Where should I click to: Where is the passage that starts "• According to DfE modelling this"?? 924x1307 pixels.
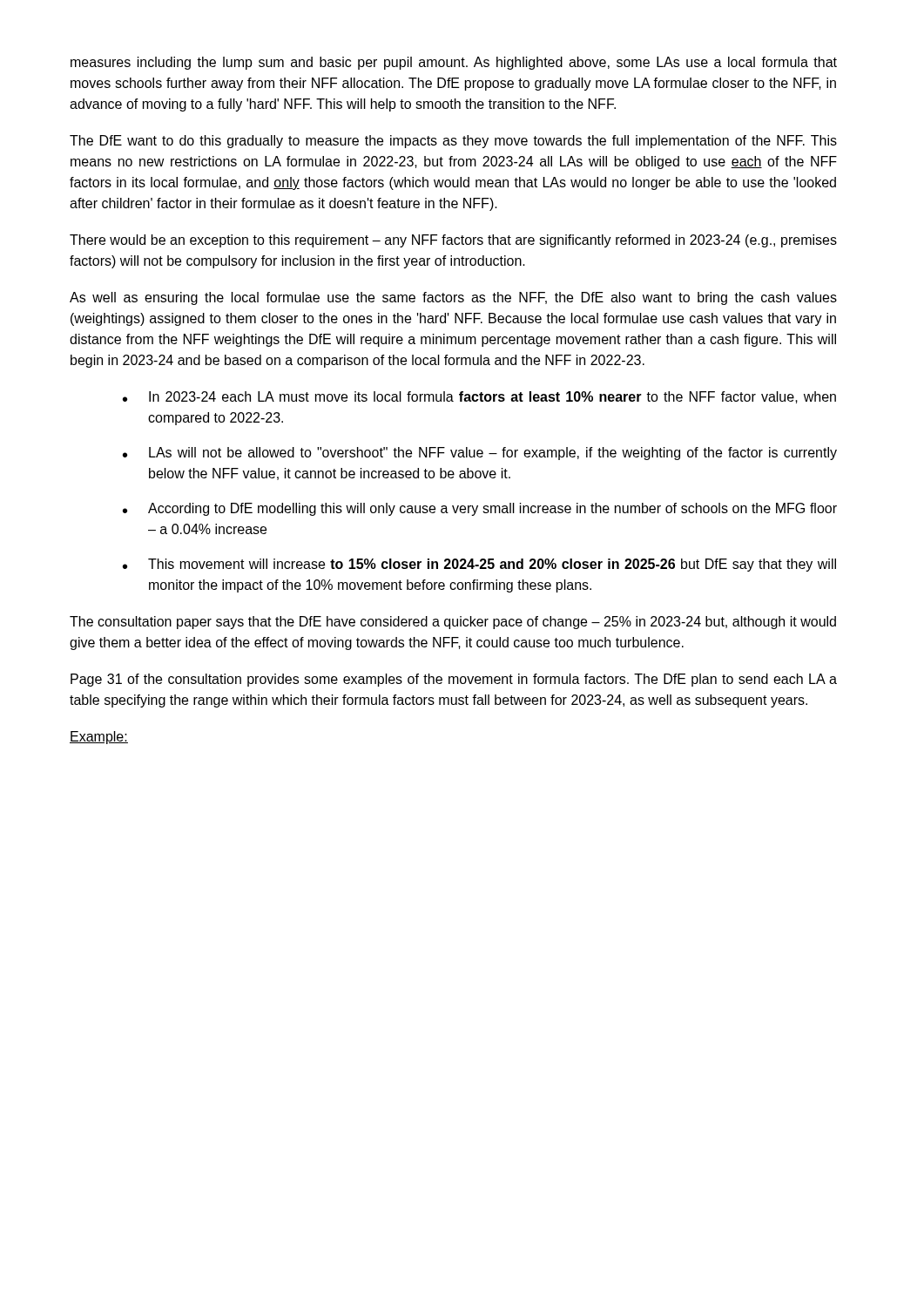pos(479,519)
